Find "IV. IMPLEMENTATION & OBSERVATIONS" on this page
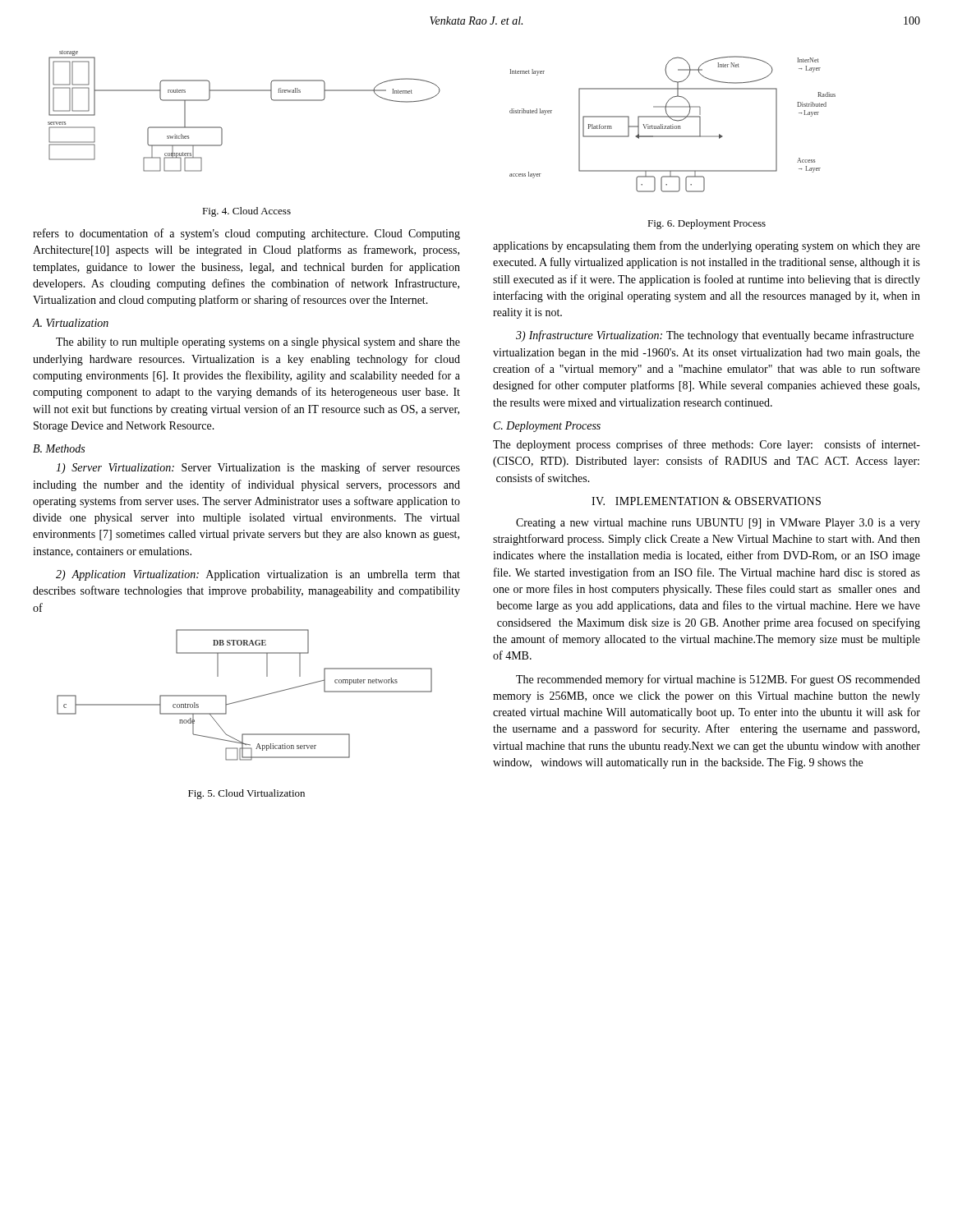The width and height of the screenshot is (953, 1232). pos(707,501)
